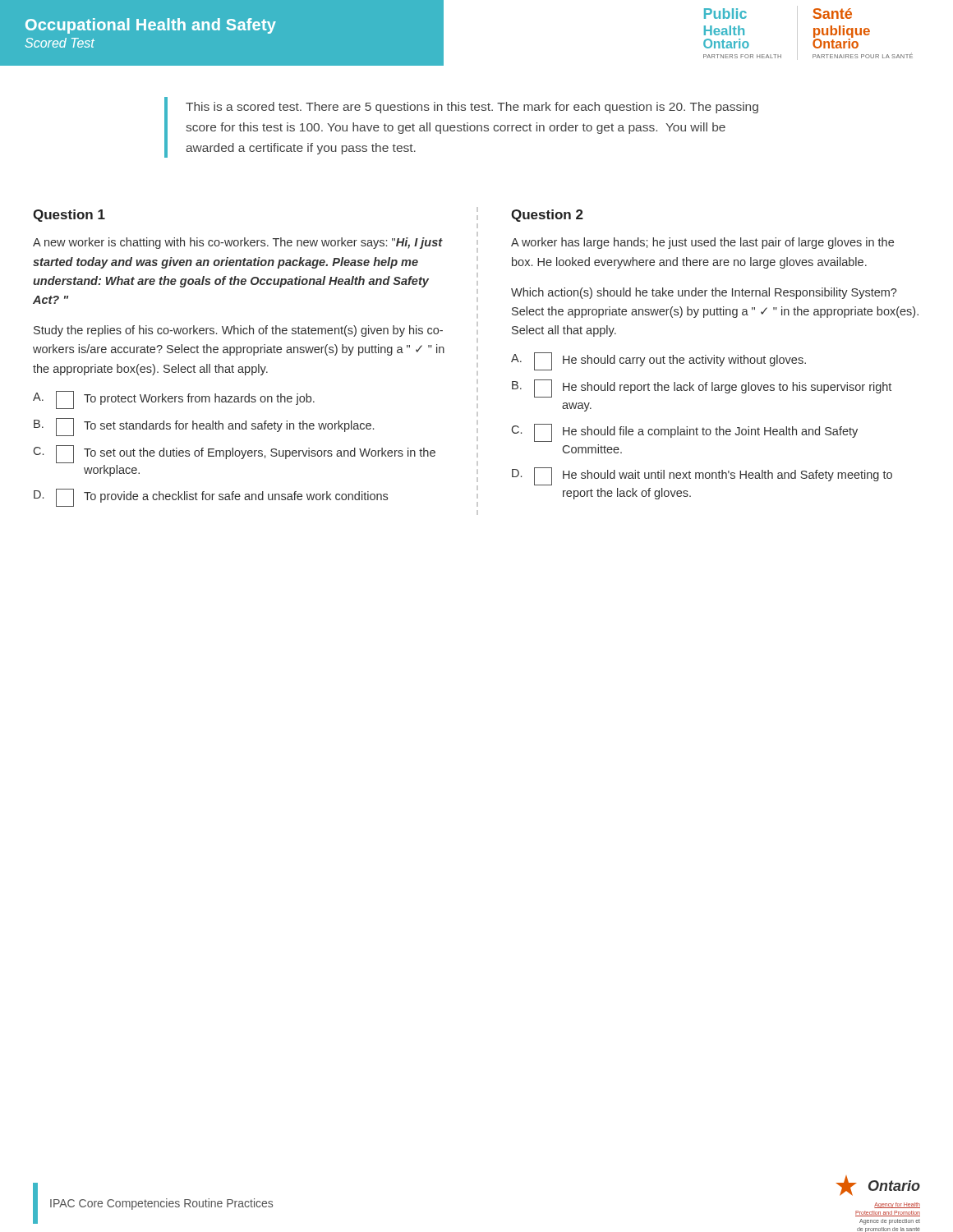The width and height of the screenshot is (953, 1232).
Task: Find the text block starting "Question 2"
Action: [x=547, y=215]
